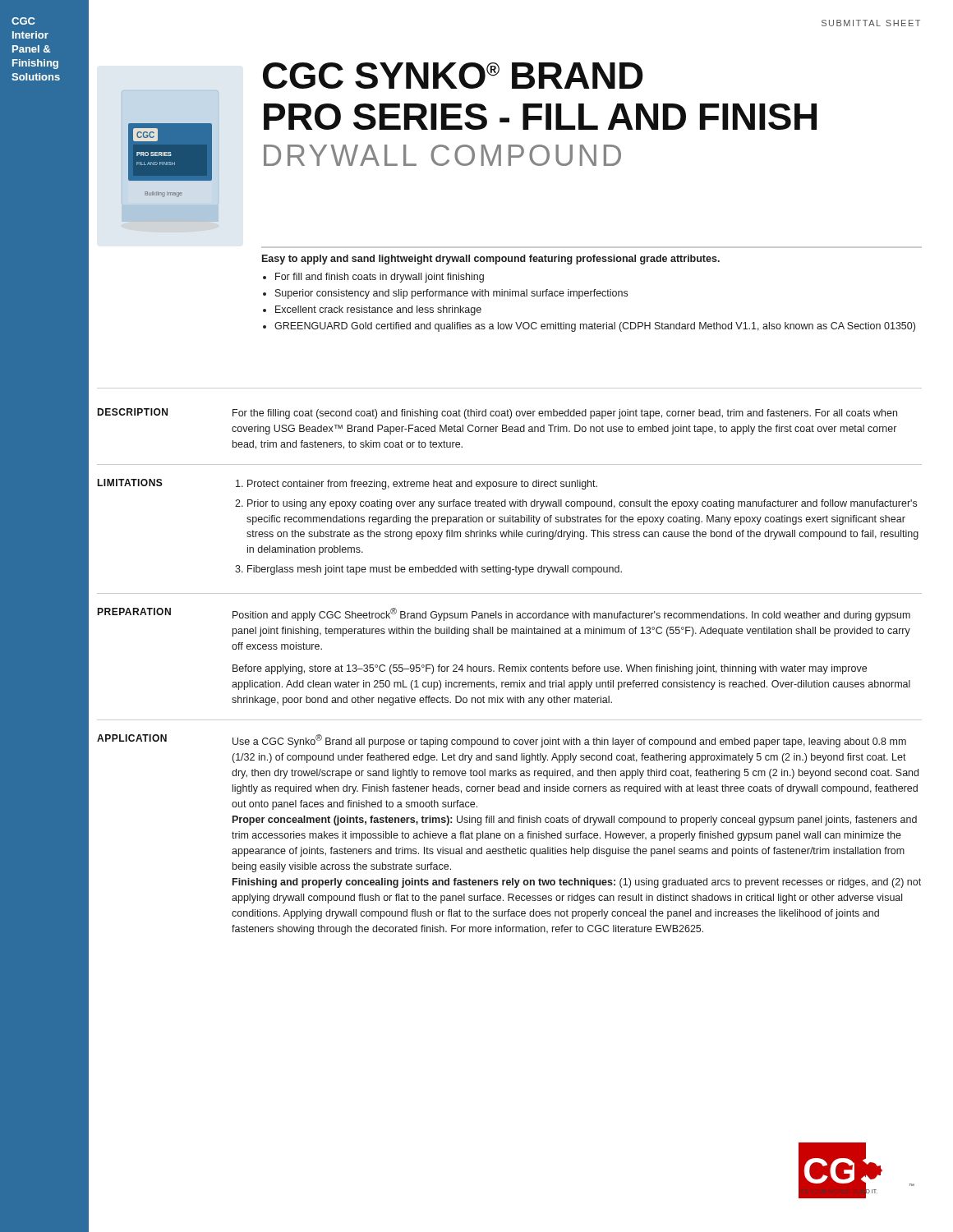Screen dimensions: 1232x953
Task: Find the block on this page that starts "Easy to apply and sand lightweight"
Action: pyautogui.click(x=491, y=259)
